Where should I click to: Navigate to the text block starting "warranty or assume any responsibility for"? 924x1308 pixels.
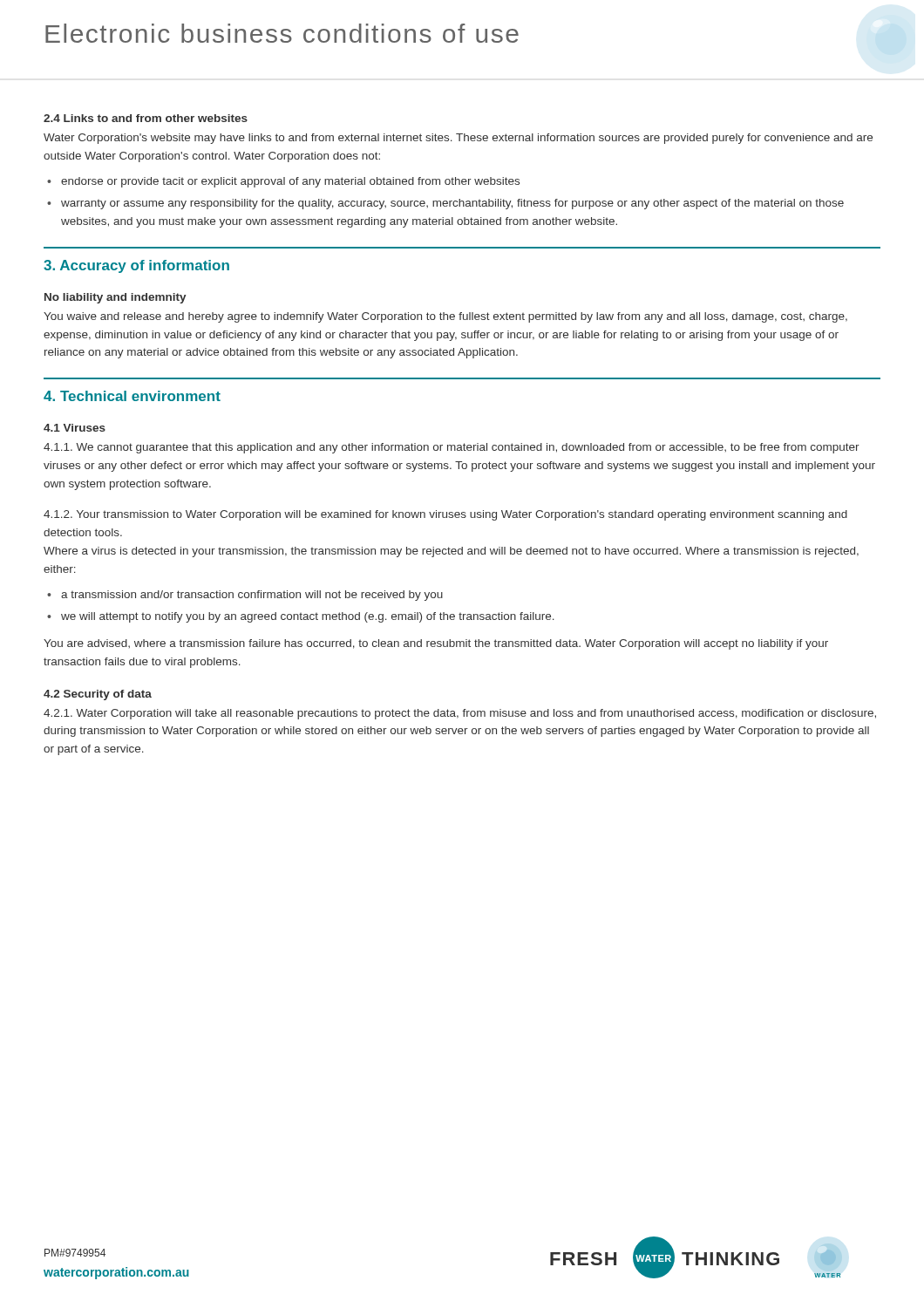[452, 212]
